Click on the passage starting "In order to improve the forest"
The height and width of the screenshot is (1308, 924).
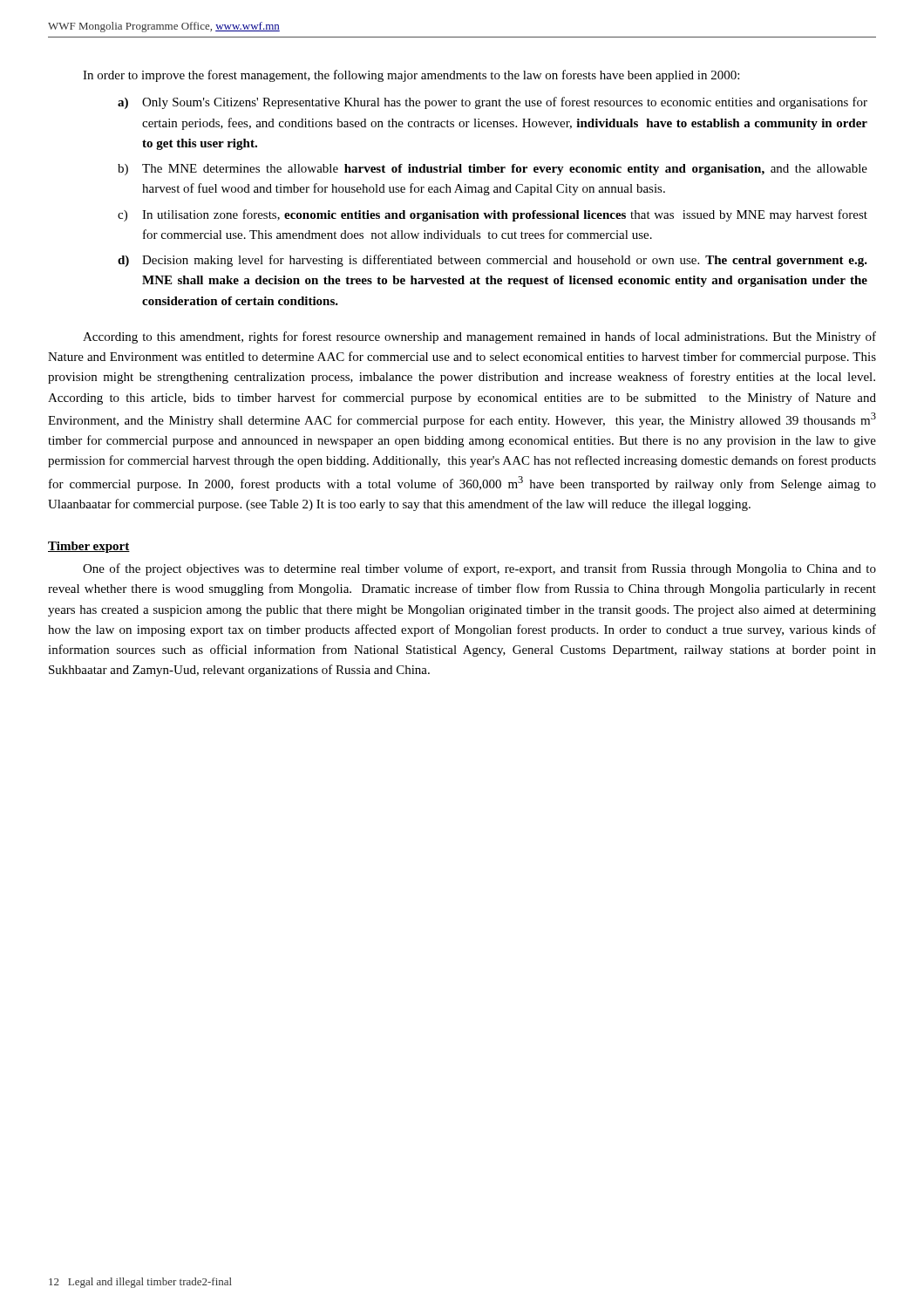pos(412,75)
